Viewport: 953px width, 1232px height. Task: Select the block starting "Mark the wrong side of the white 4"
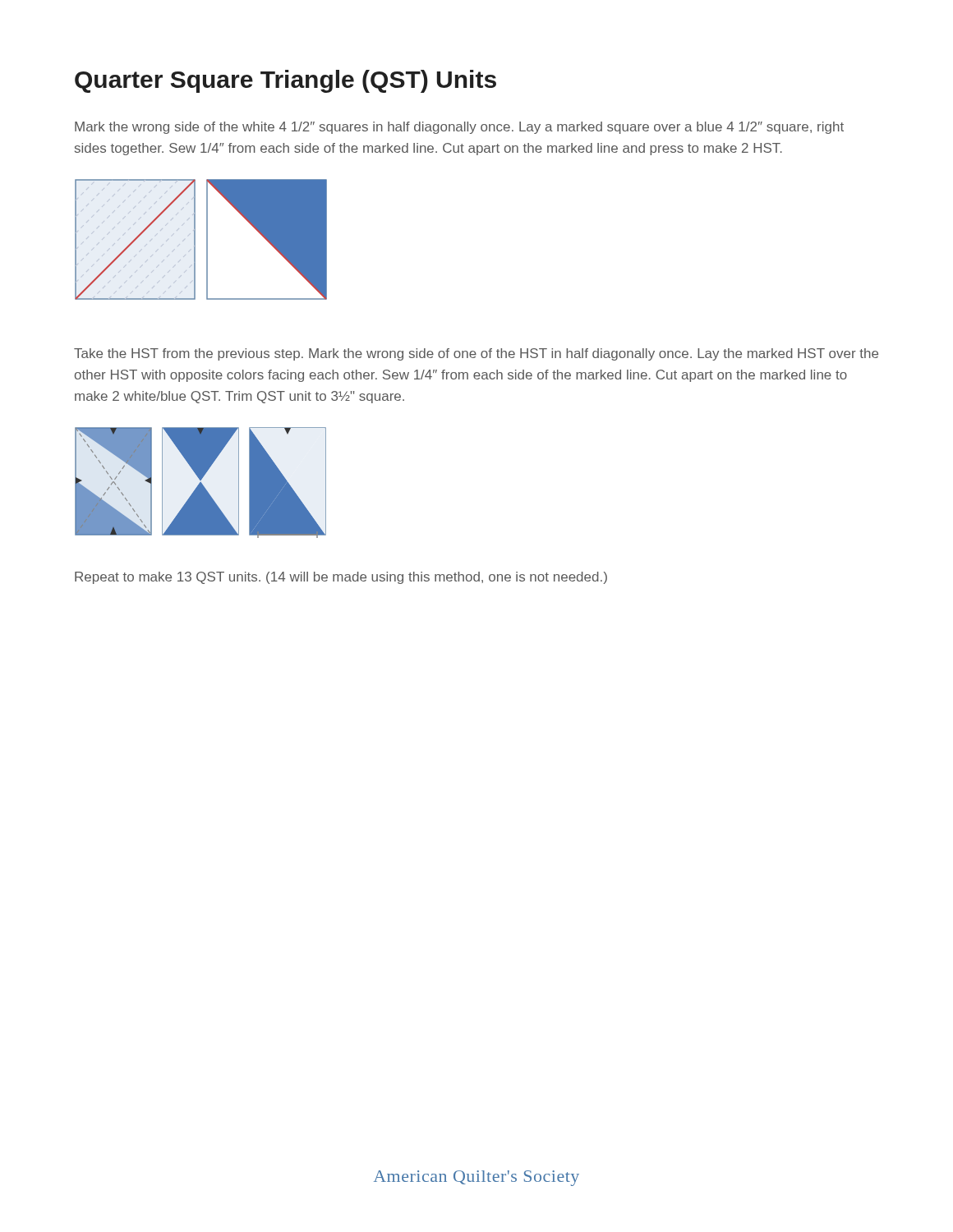(459, 138)
